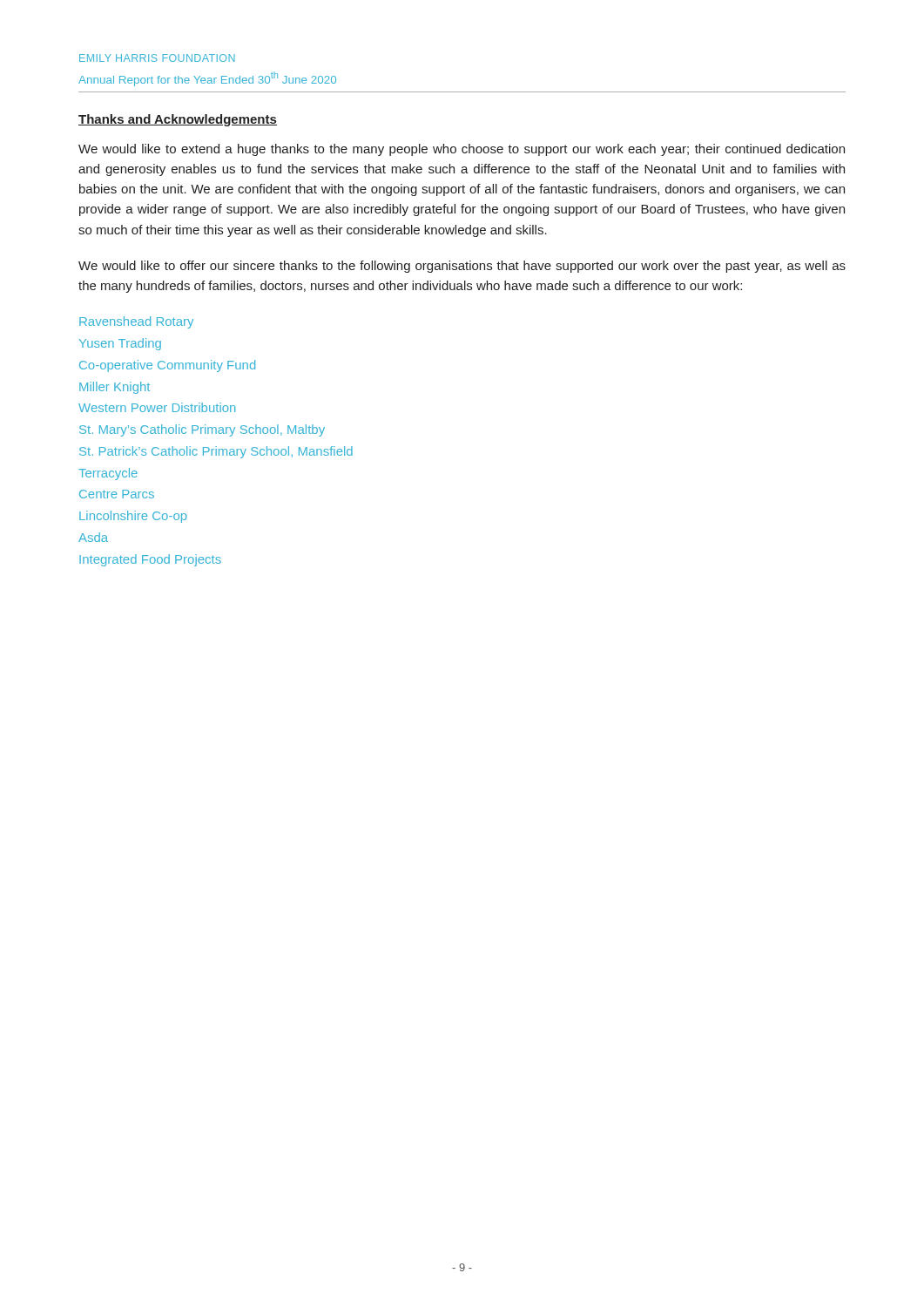Find the block starting "St. Mary’s Catholic Primary"
Viewport: 924px width, 1307px height.
(x=202, y=429)
